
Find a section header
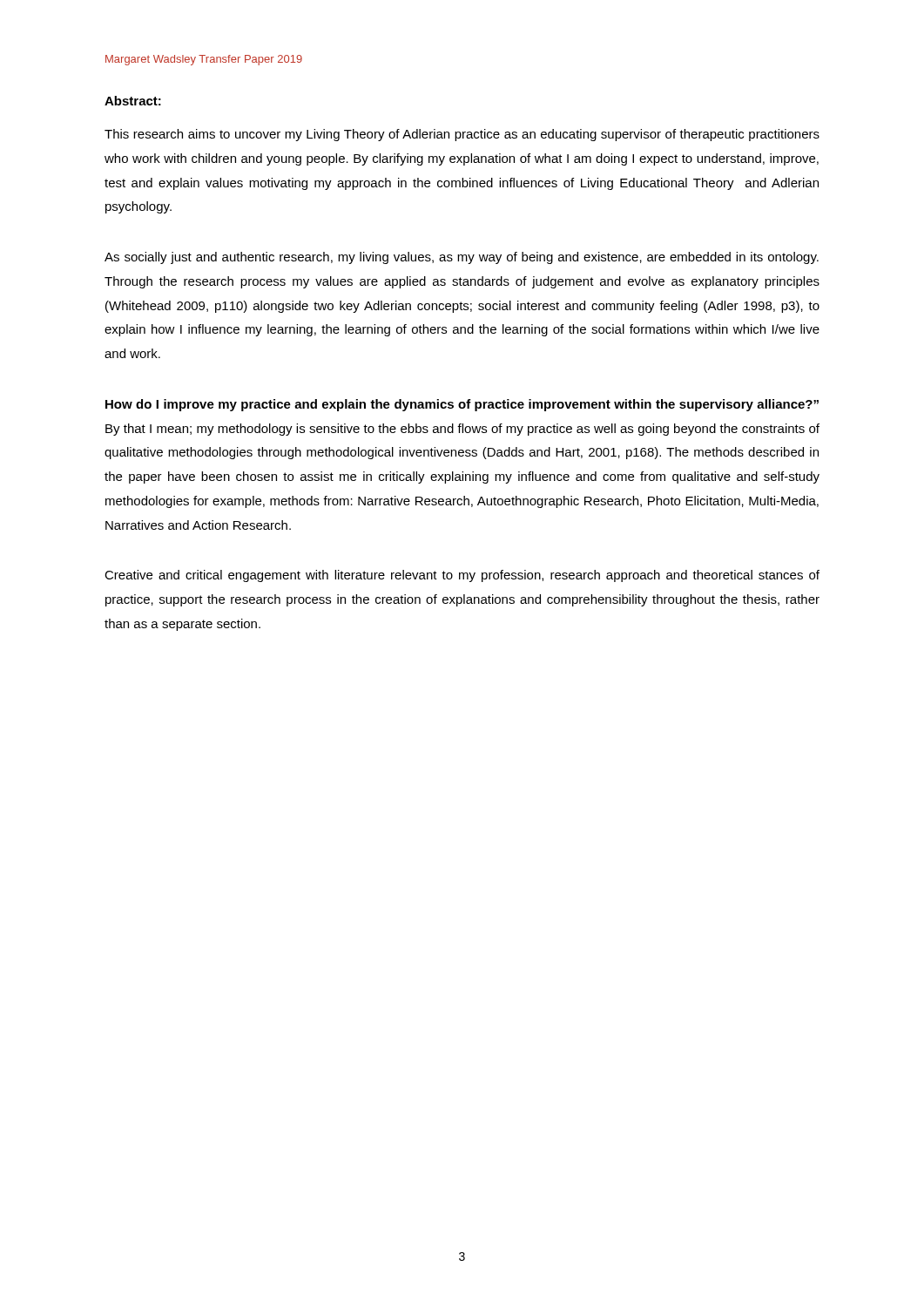133,101
